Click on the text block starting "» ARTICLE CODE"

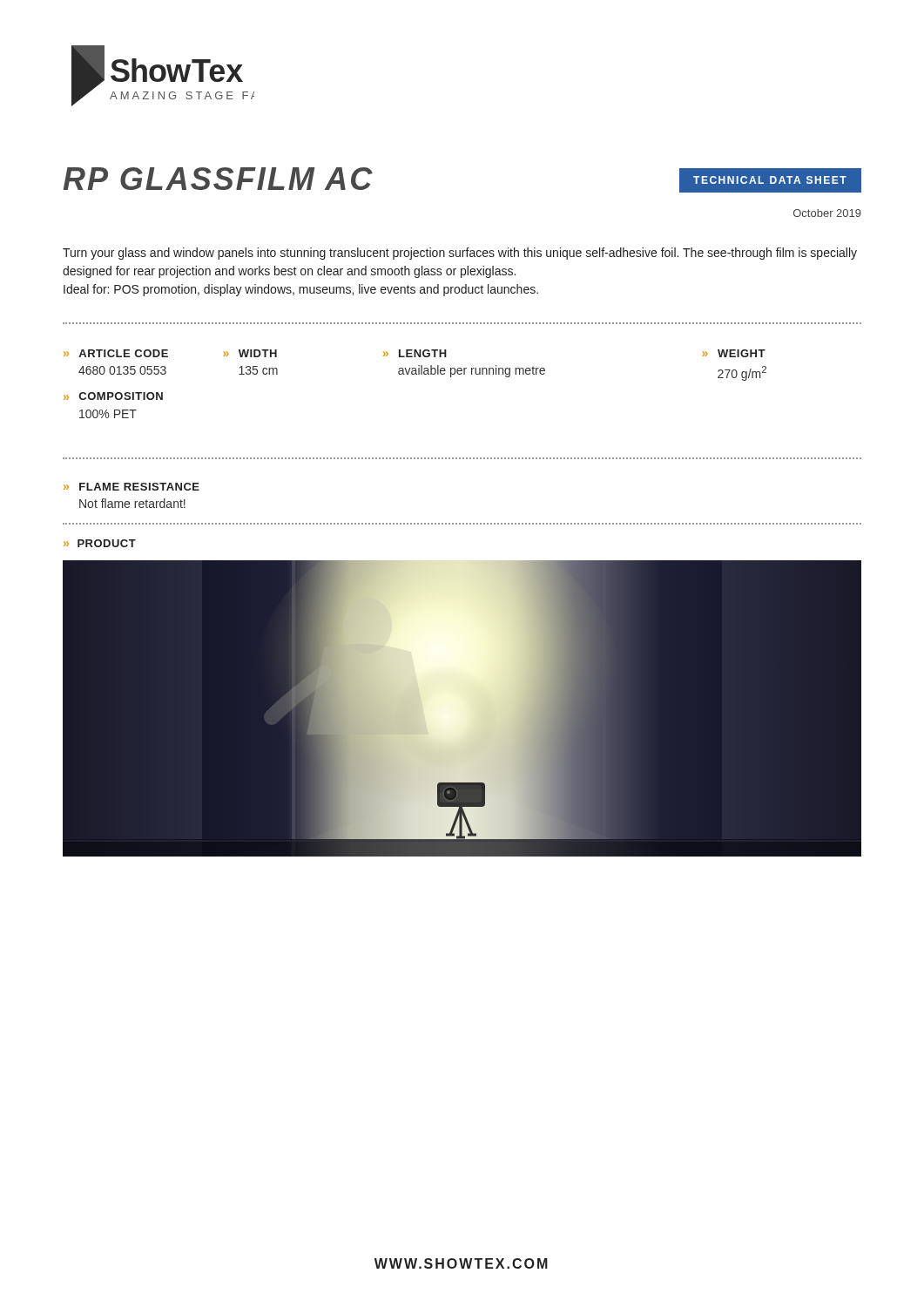143,362
